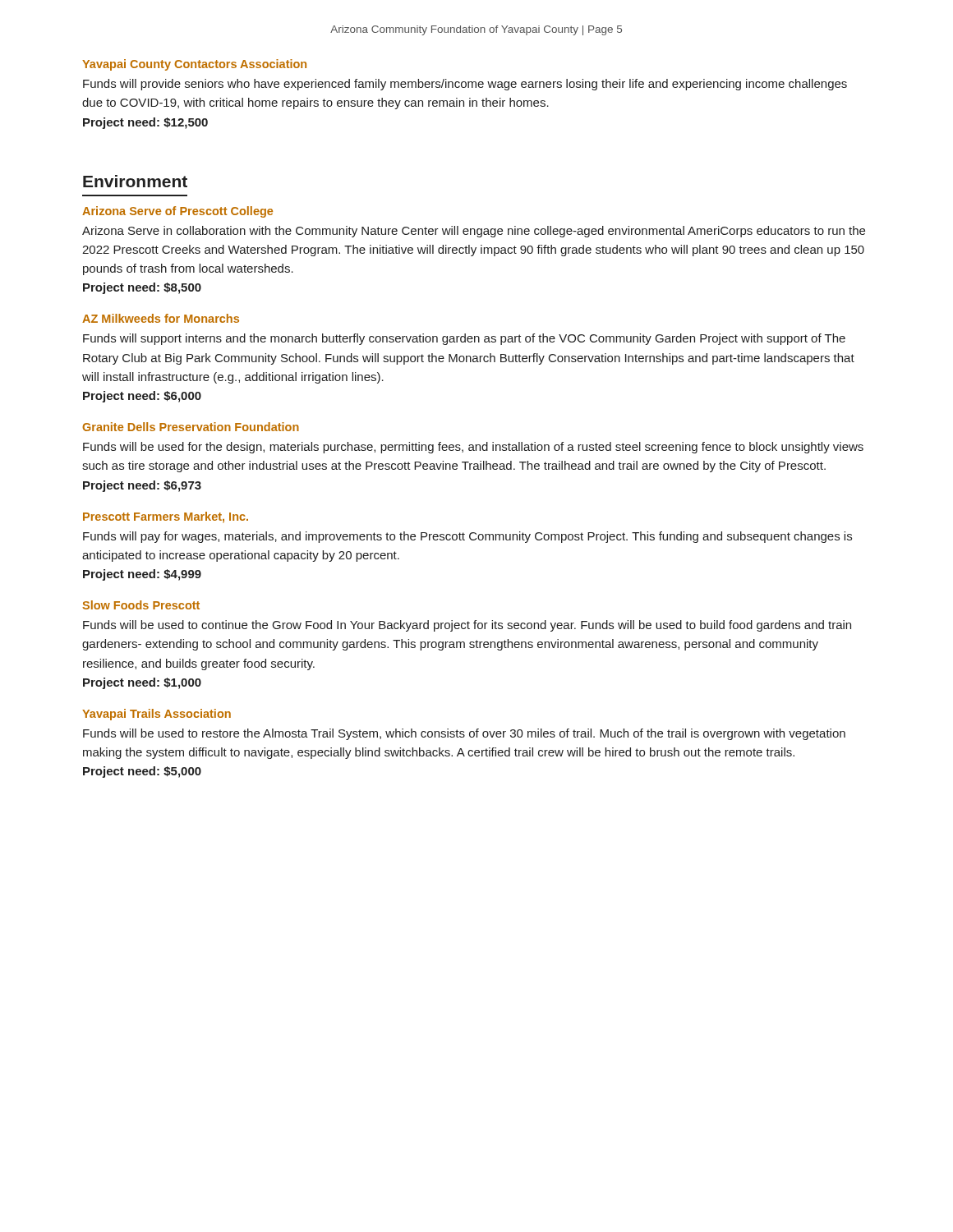Viewport: 953px width, 1232px height.
Task: Click on the text block starting "Funds will provide seniors"
Action: point(465,93)
